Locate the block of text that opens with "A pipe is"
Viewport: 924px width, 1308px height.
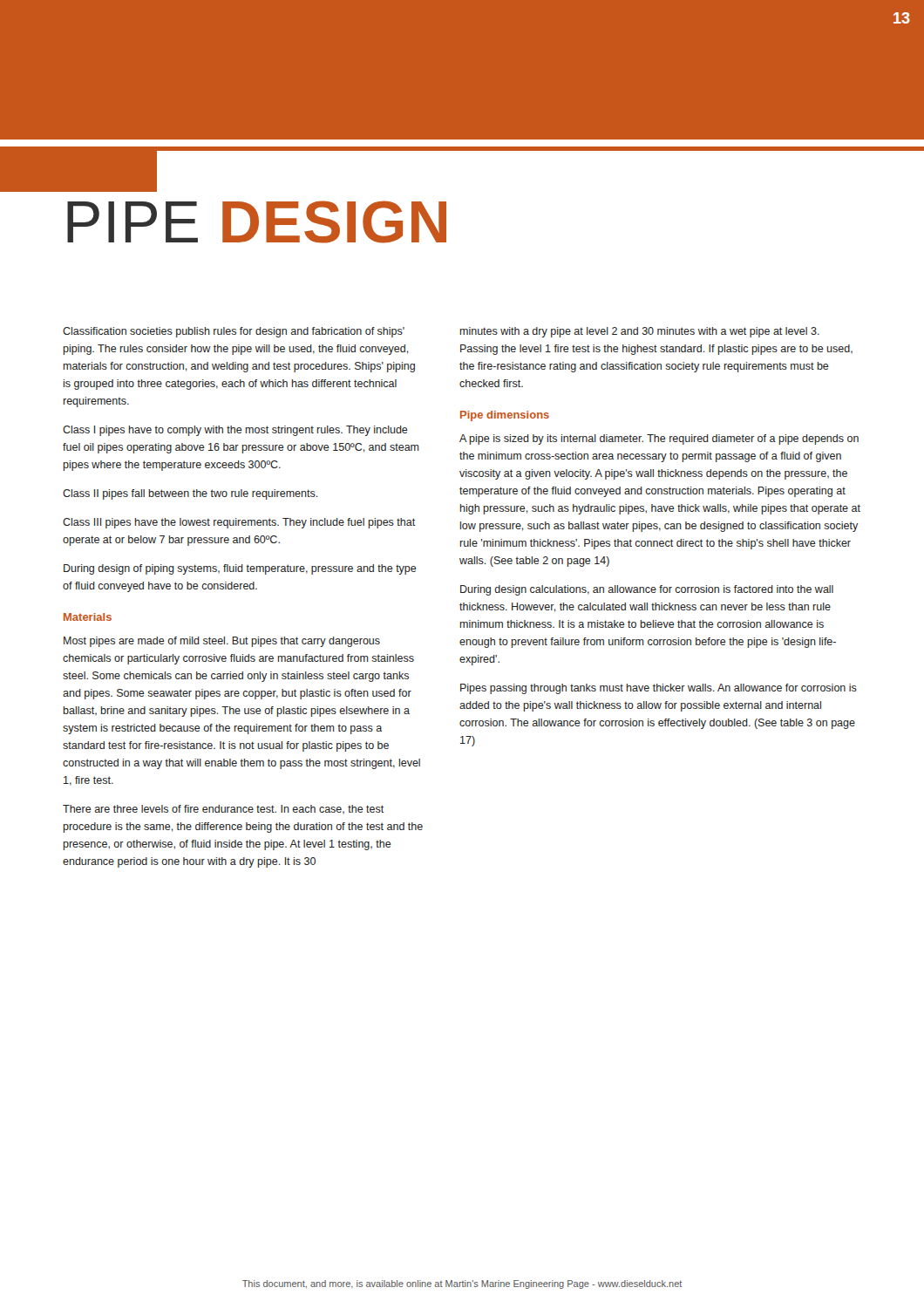coord(660,500)
